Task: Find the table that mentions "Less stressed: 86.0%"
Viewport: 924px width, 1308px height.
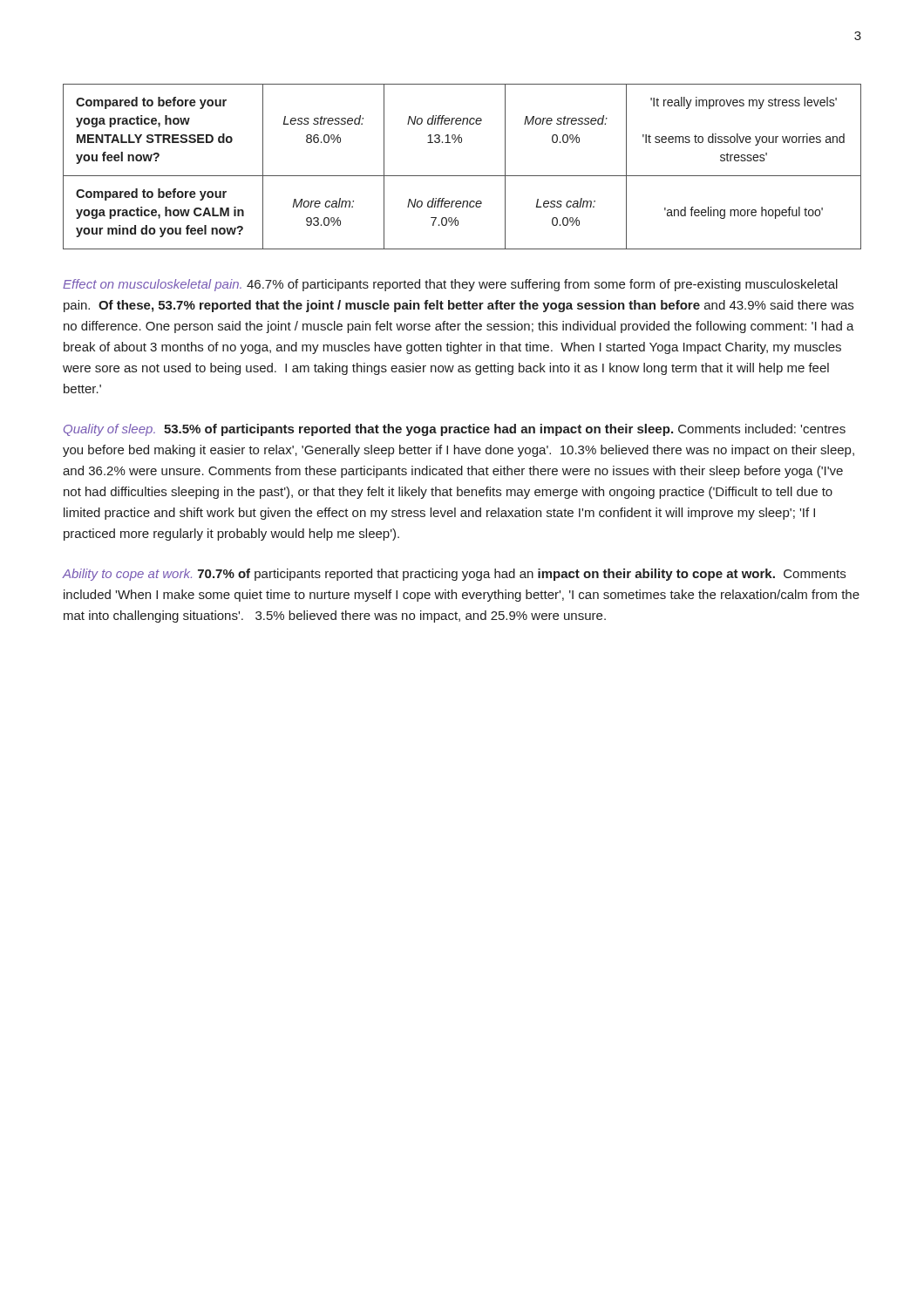Action: point(462,167)
